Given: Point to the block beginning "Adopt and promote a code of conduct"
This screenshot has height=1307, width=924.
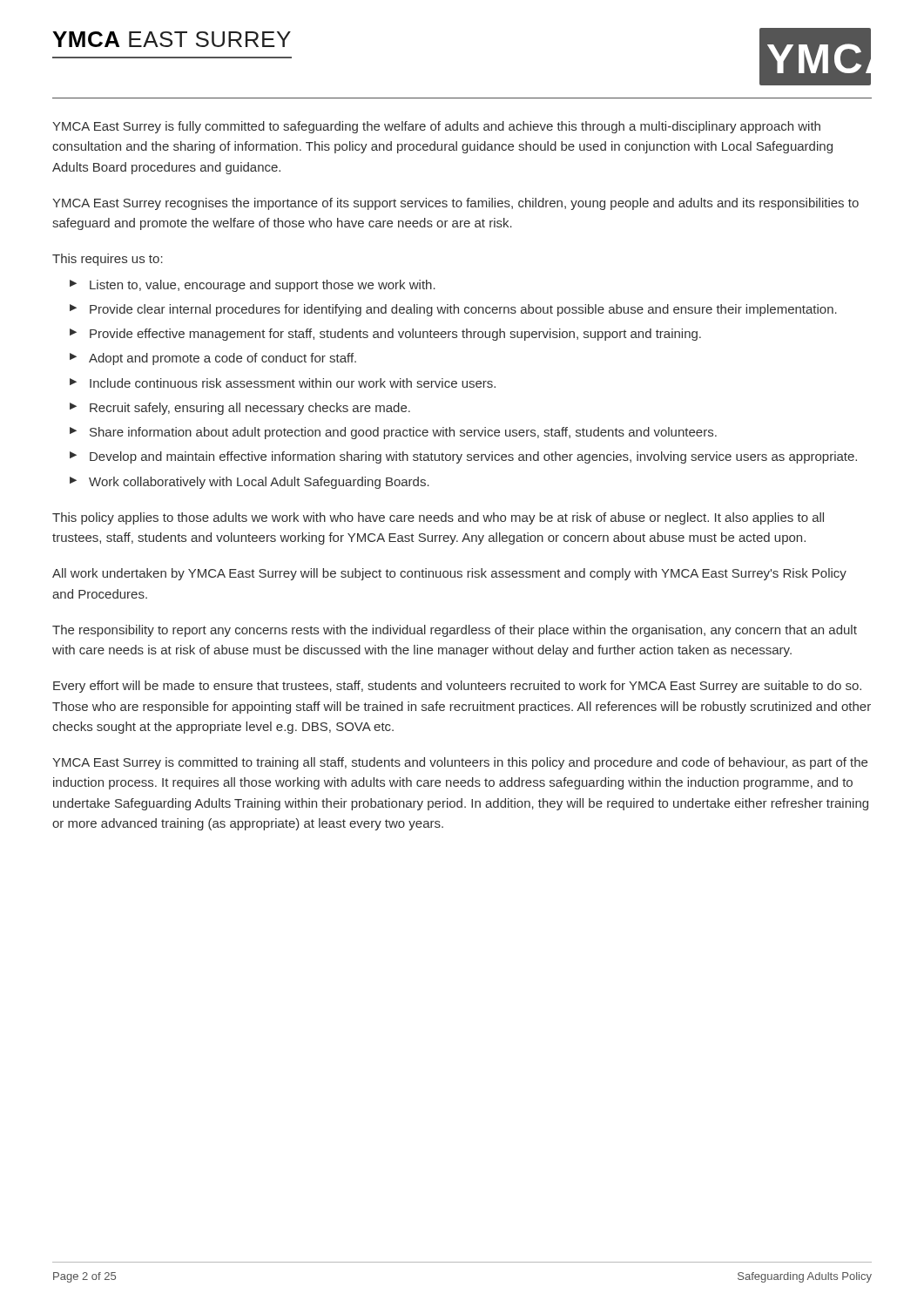Looking at the screenshot, I should (x=223, y=358).
